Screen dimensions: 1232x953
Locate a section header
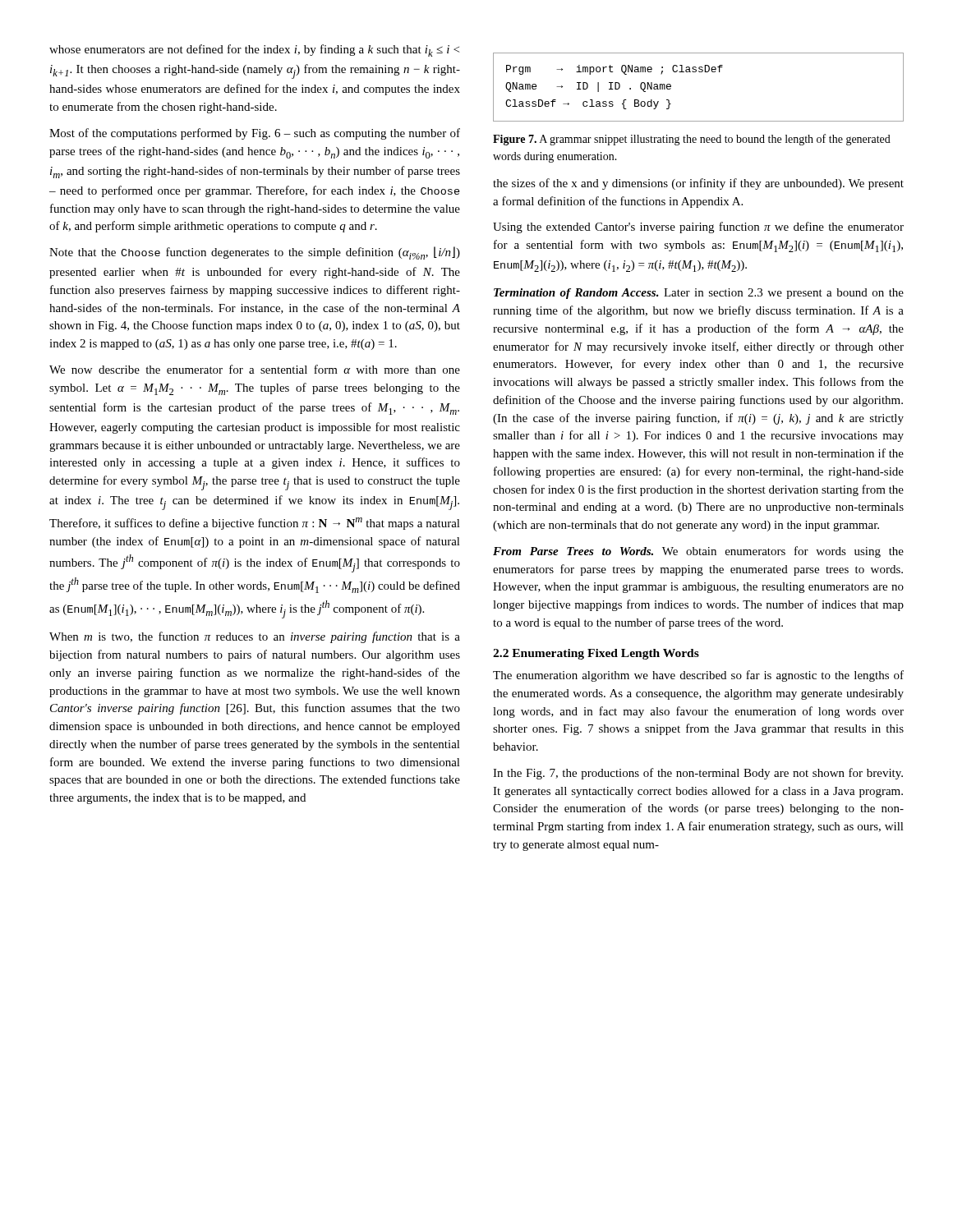(x=596, y=652)
